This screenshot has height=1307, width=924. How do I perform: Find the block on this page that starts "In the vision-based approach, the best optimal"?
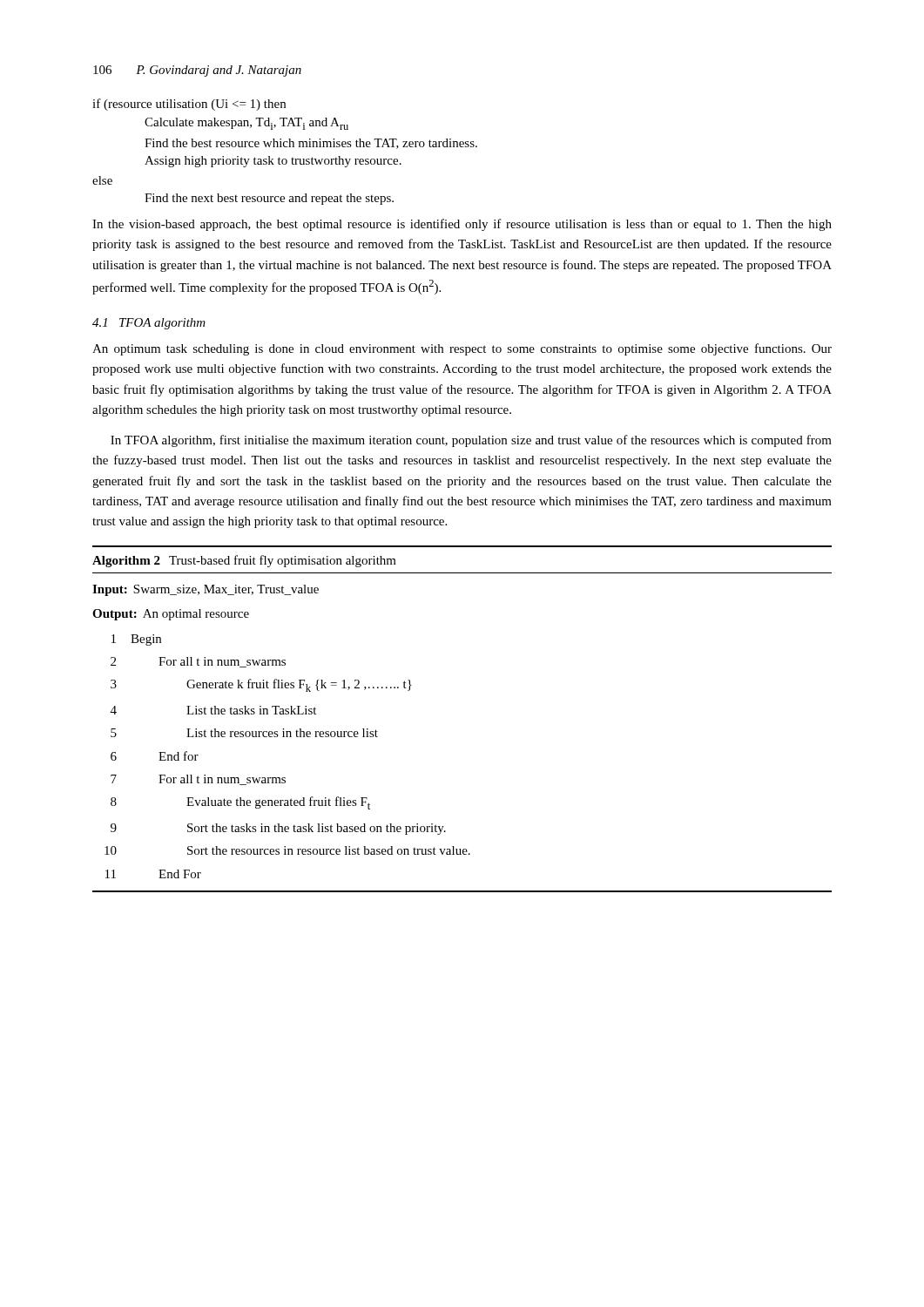click(462, 256)
